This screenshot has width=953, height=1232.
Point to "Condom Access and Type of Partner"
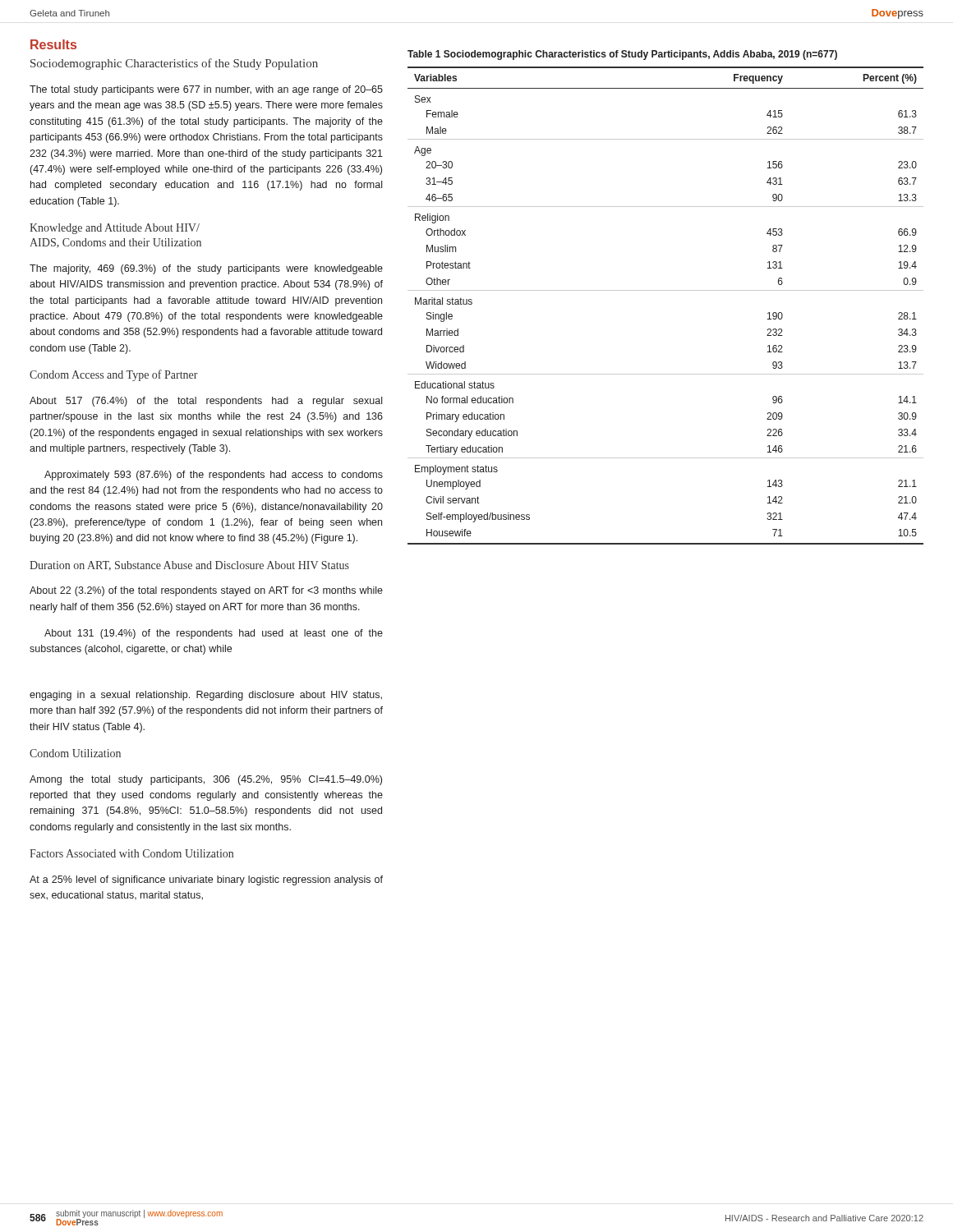[x=206, y=376]
